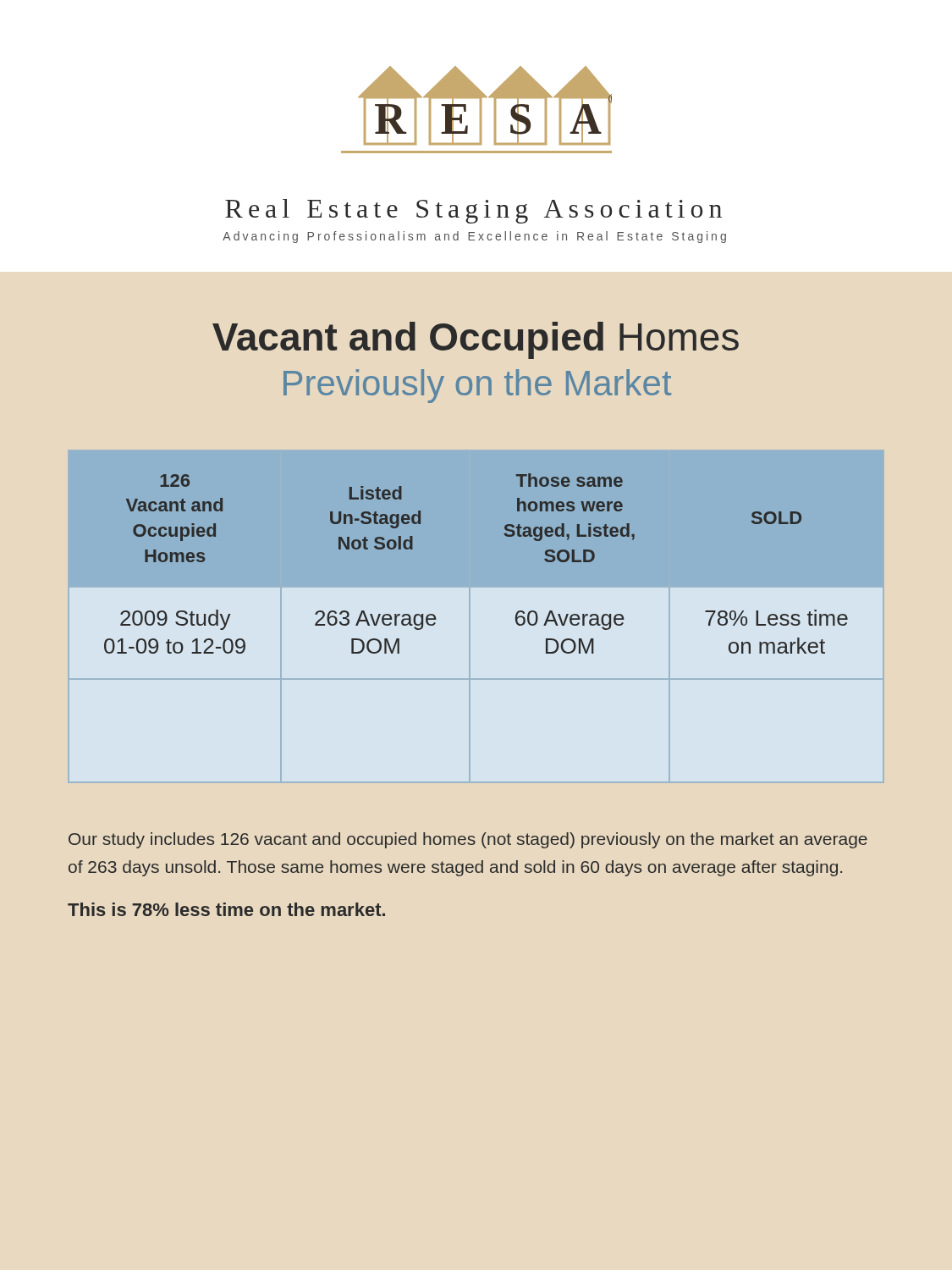Locate the table with the text "2009 Study 01-09 to 12-09"
This screenshot has height=1270, width=952.
(476, 616)
